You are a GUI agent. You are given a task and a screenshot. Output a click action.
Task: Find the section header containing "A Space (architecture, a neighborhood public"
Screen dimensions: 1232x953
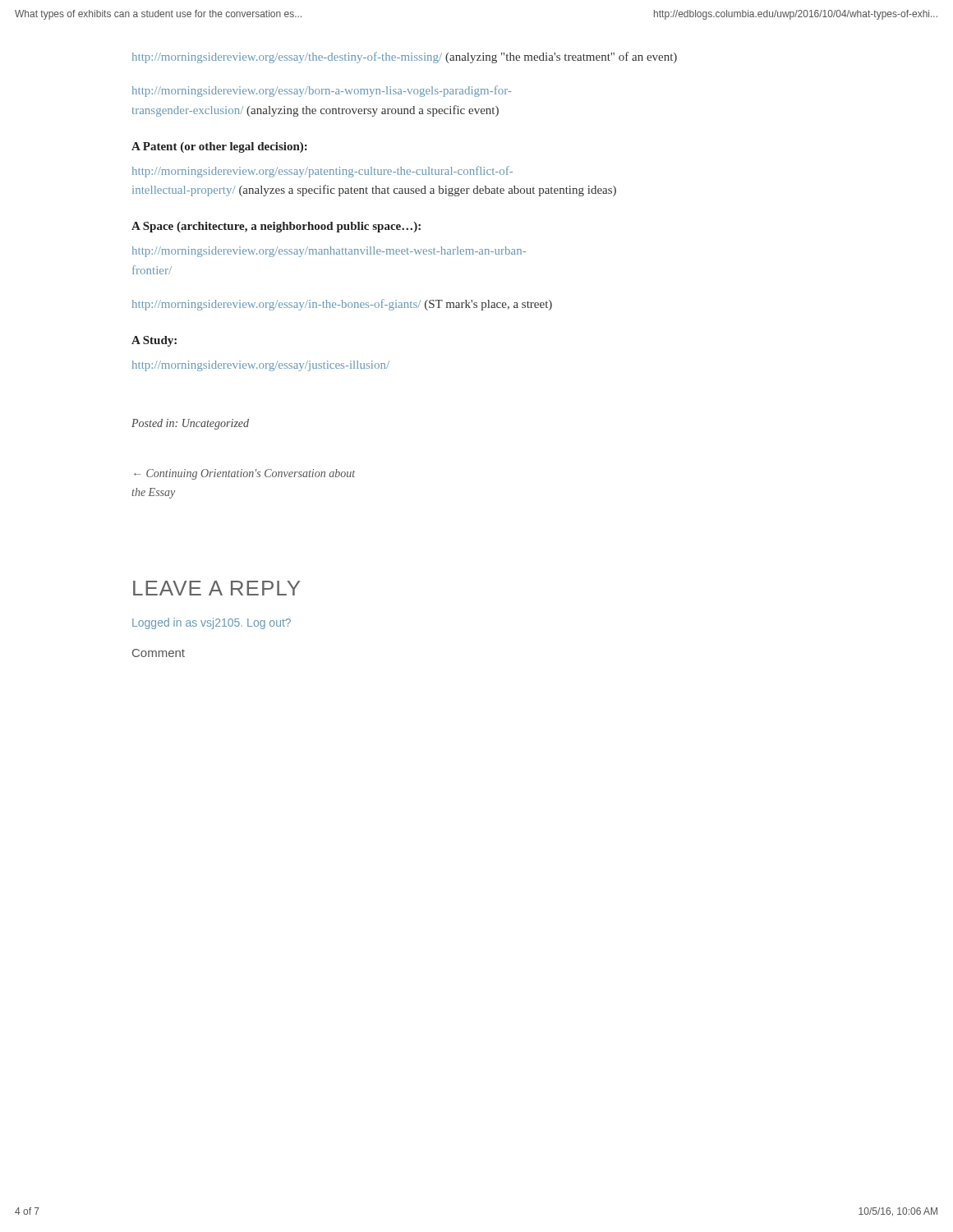[277, 226]
